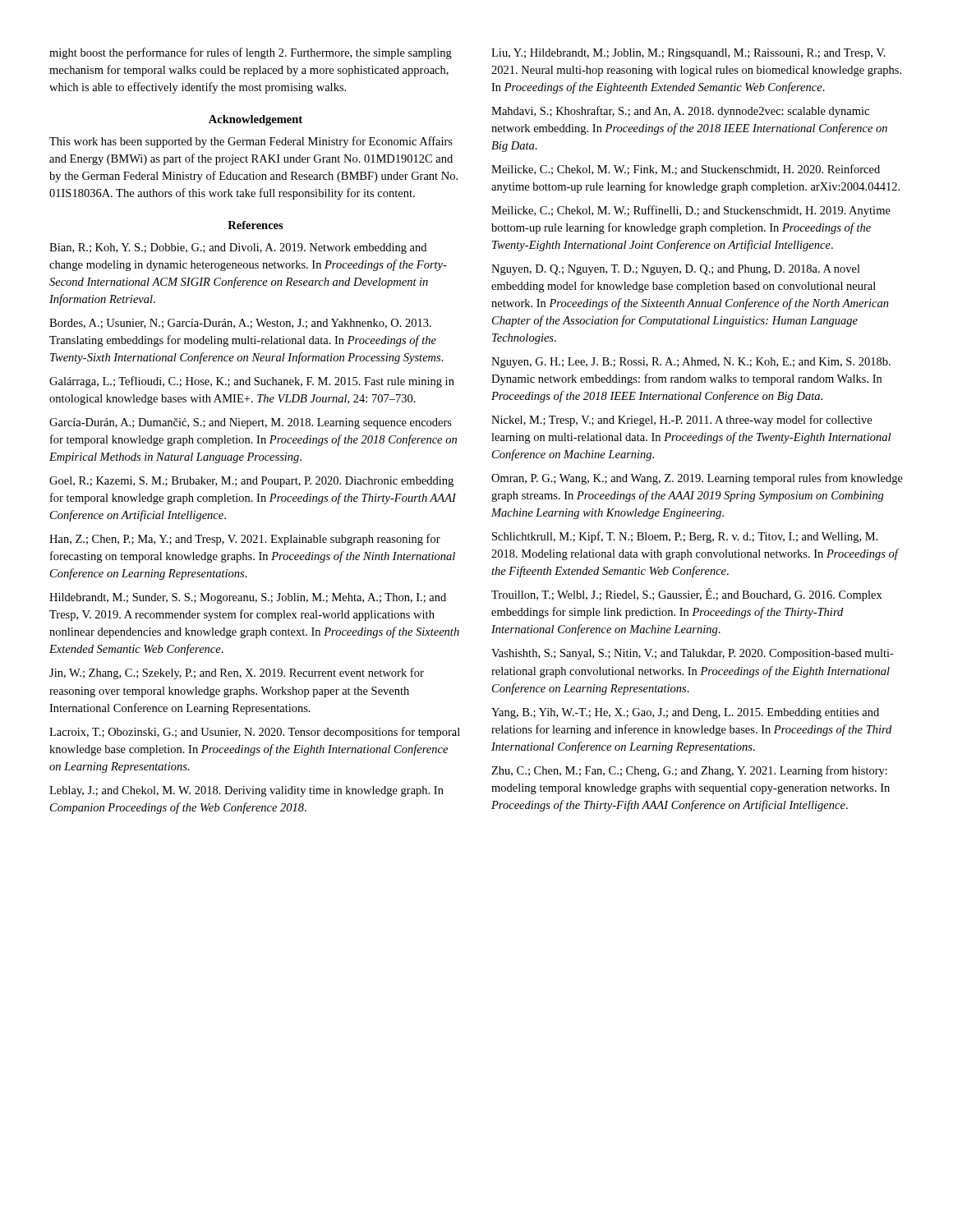The image size is (953, 1232).
Task: Locate the block of text that opens with "Yang, B.; Yih, W.-T.;"
Action: pos(691,729)
